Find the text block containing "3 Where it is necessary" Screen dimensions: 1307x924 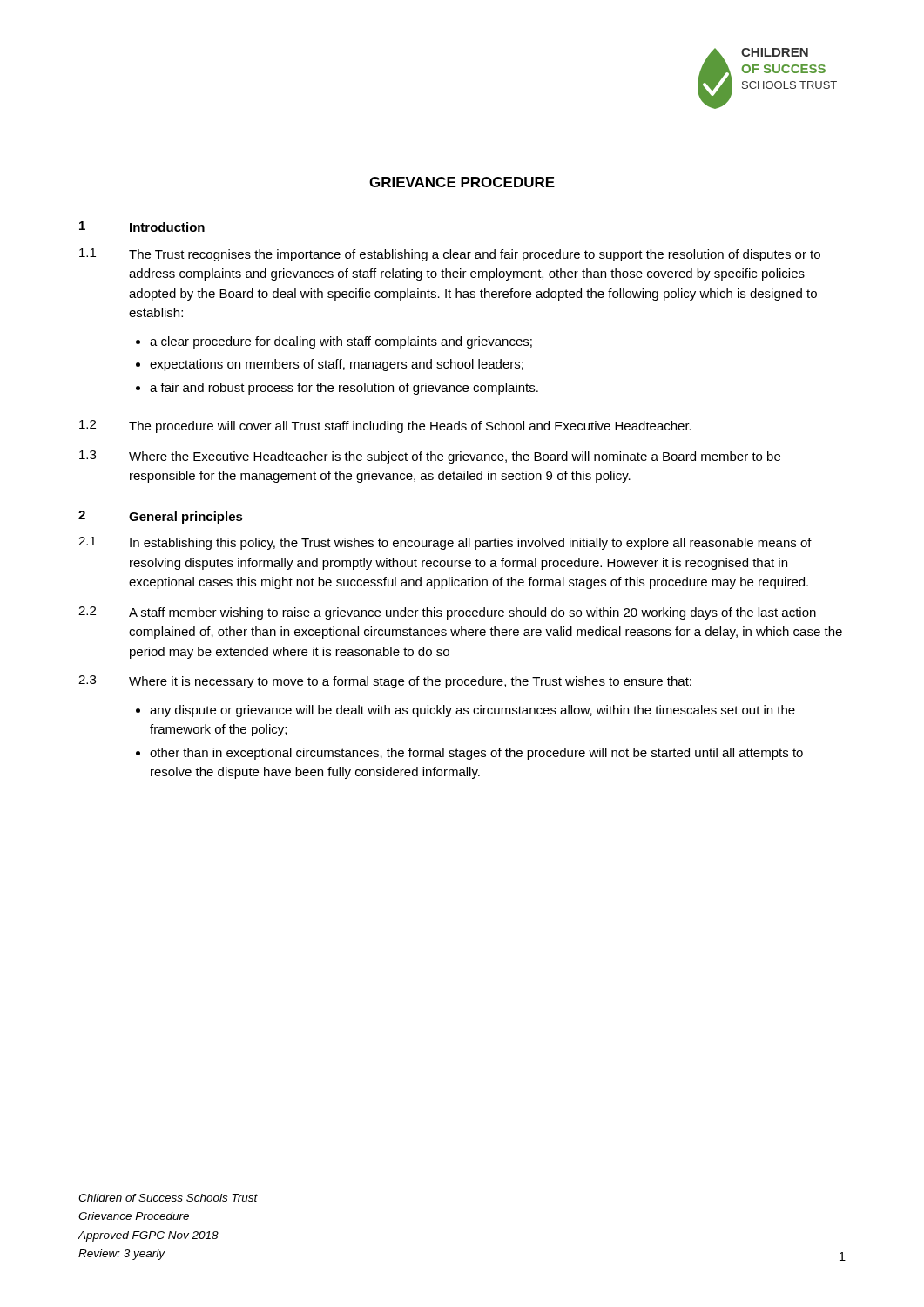385,682
